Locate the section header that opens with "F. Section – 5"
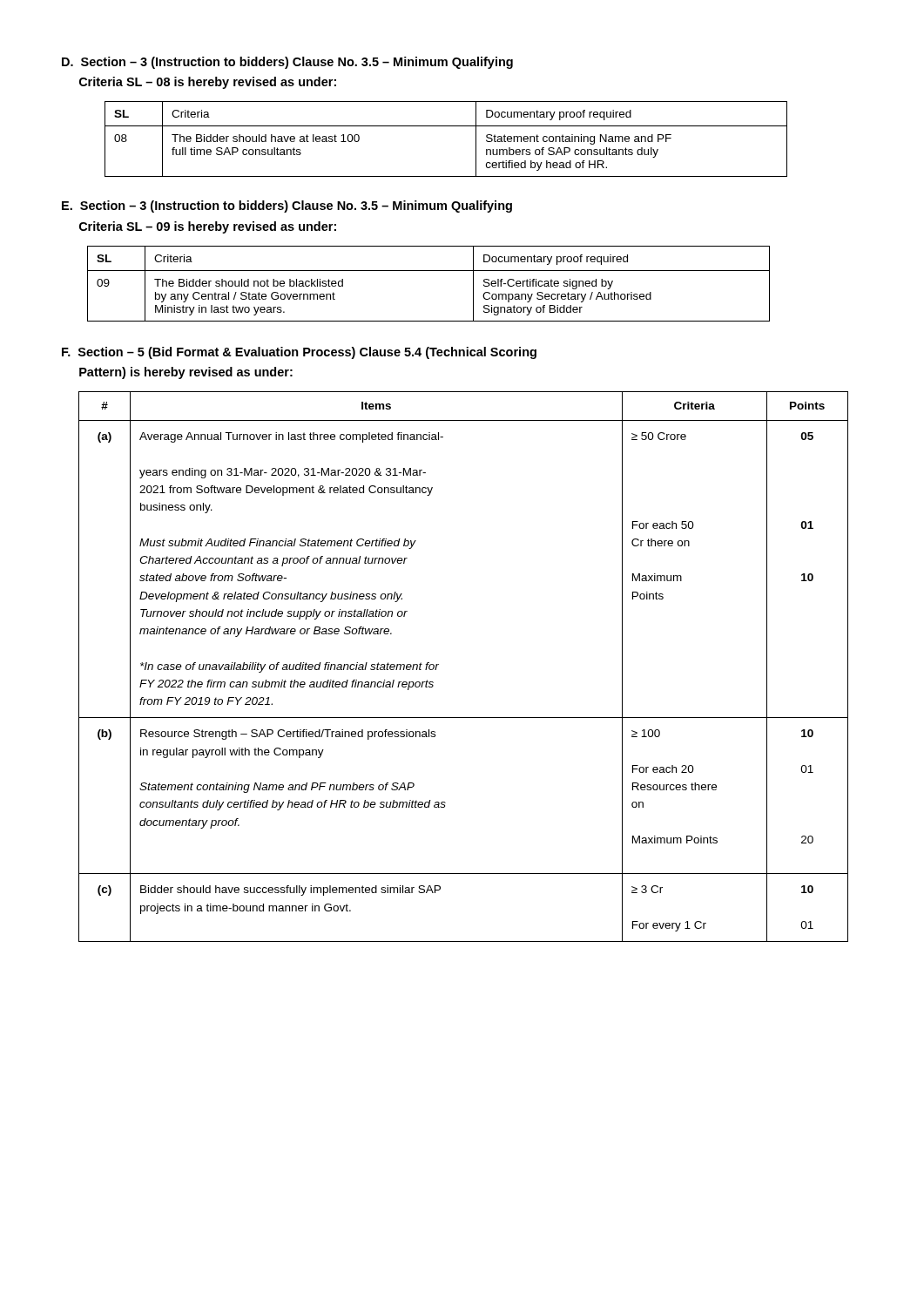Viewport: 924px width, 1307px height. [299, 362]
